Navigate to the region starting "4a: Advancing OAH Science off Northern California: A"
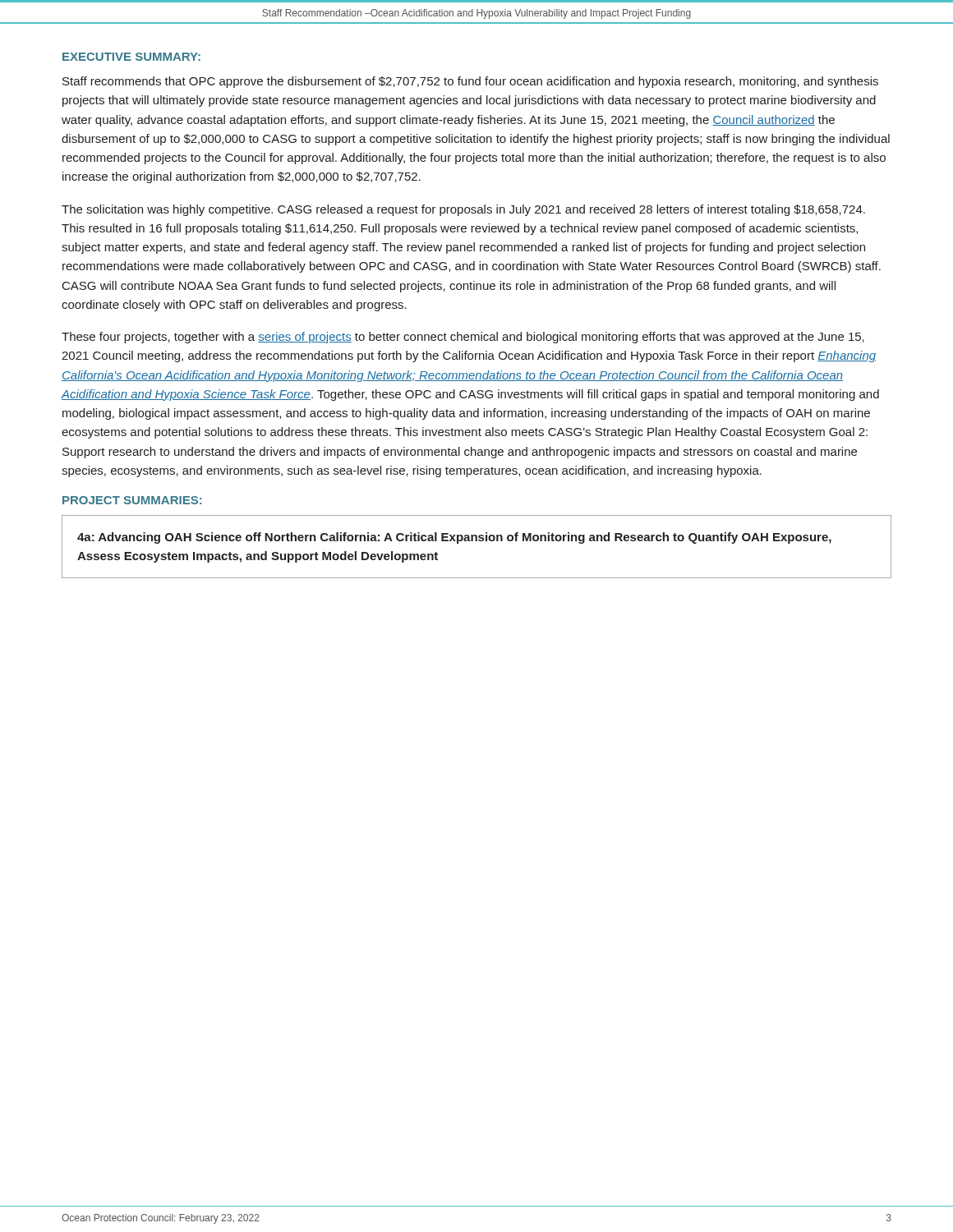Viewport: 953px width, 1232px height. point(454,546)
